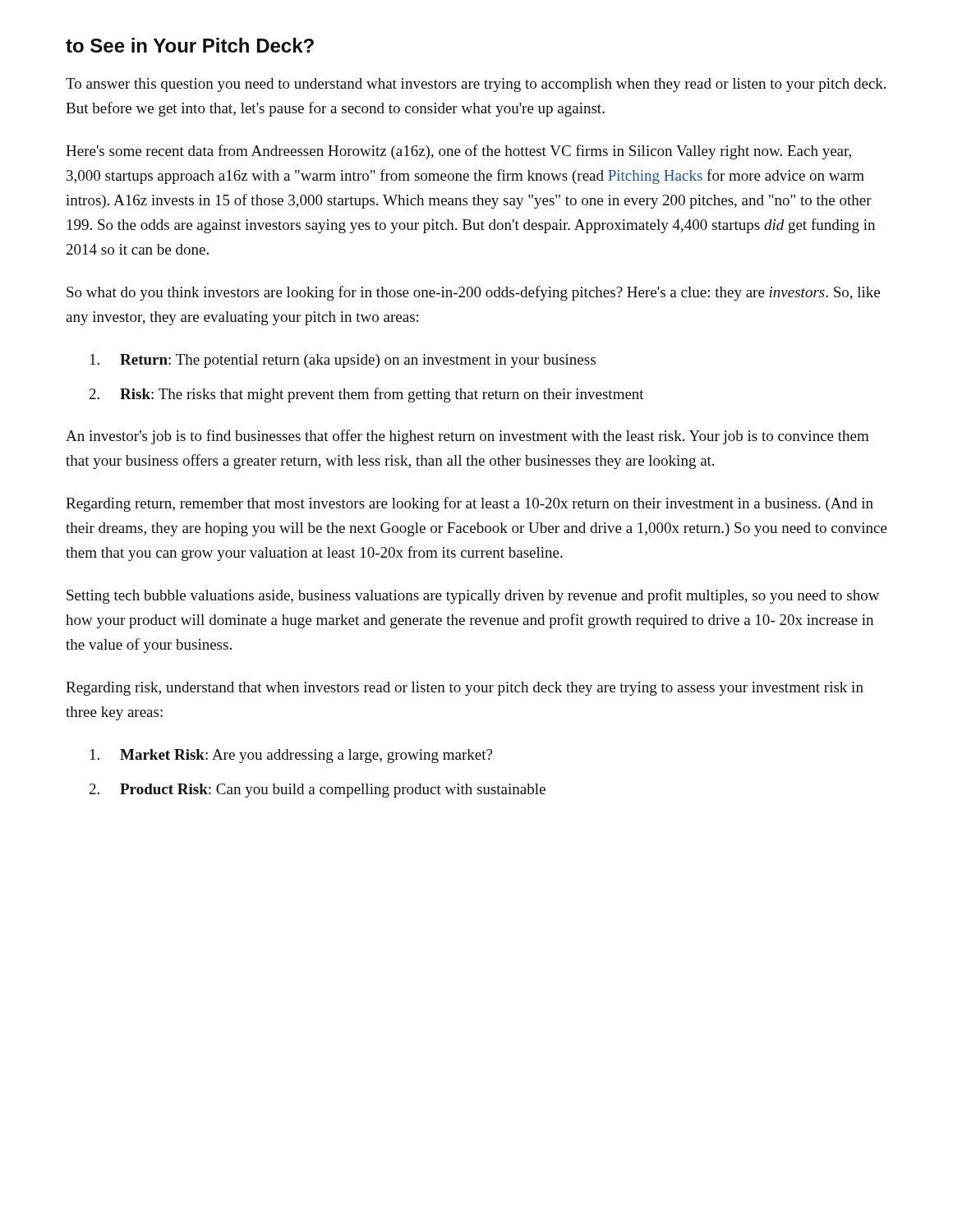Where is the passage that starts "To answer this question you need to"?
The width and height of the screenshot is (953, 1232).
click(x=476, y=96)
